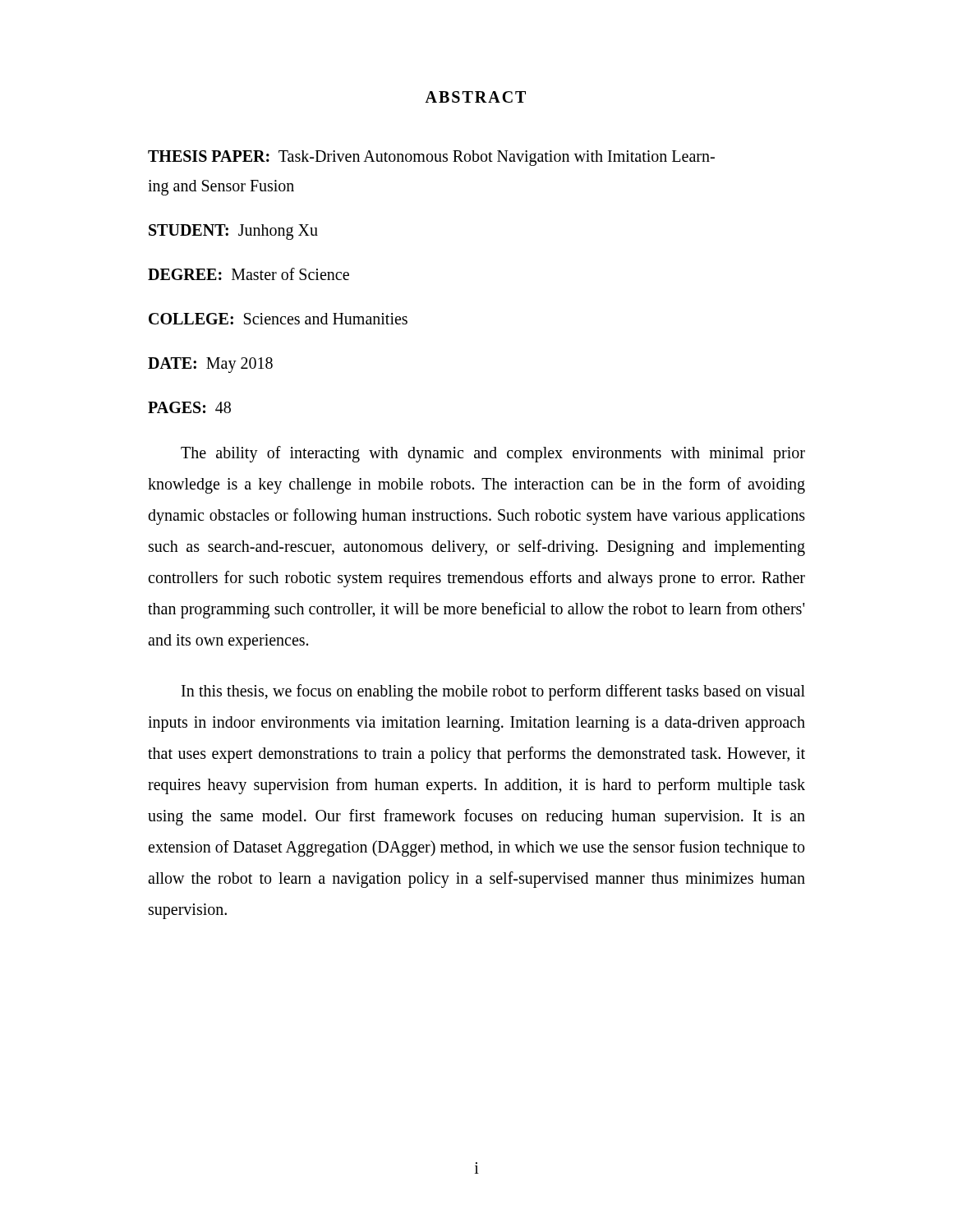953x1232 pixels.
Task: Where is the passage that starts "THESIS PAPER: Task-Driven Autonomous"?
Action: [432, 171]
